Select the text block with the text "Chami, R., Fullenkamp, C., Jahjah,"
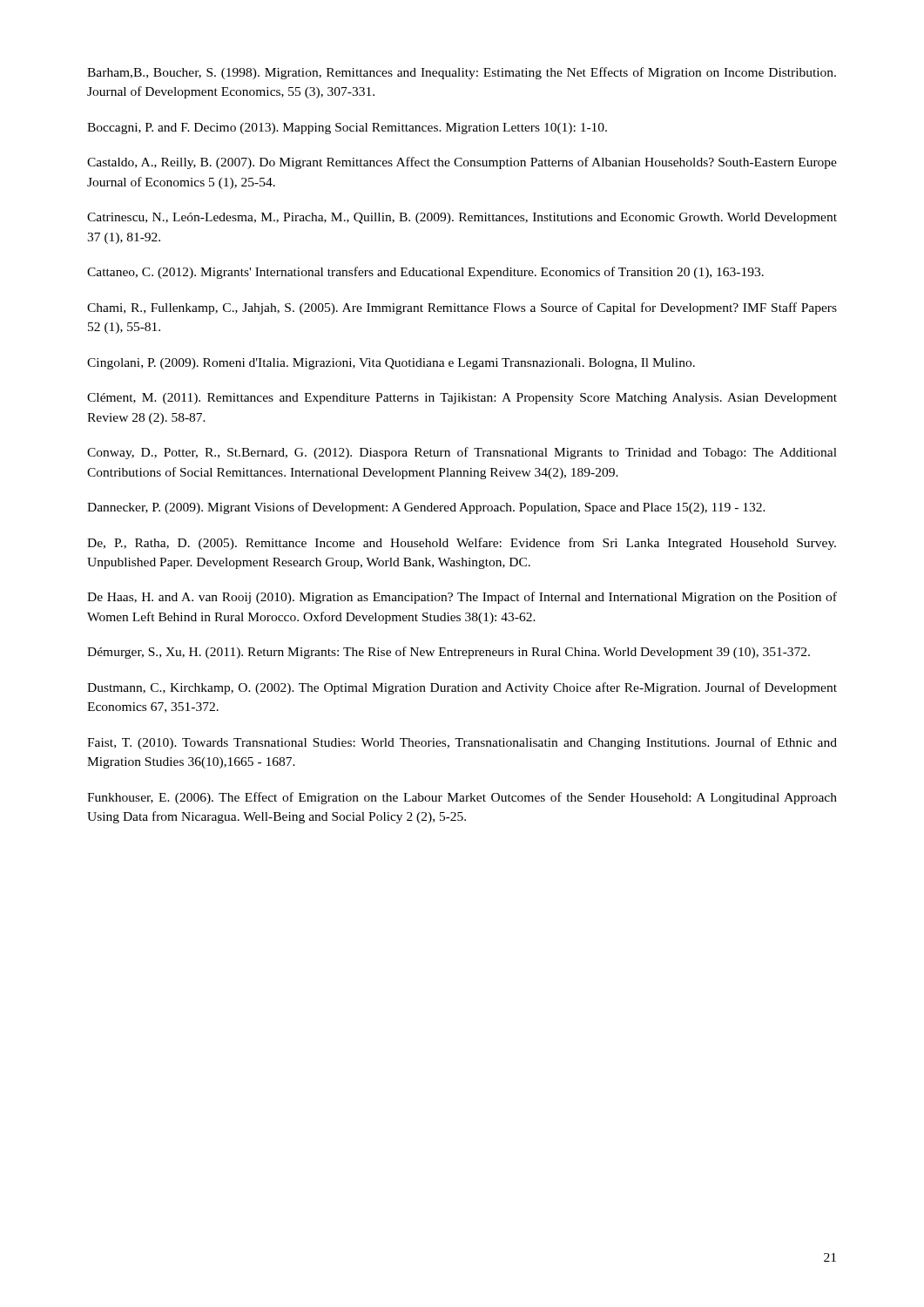Screen dimensions: 1307x924 [x=462, y=317]
